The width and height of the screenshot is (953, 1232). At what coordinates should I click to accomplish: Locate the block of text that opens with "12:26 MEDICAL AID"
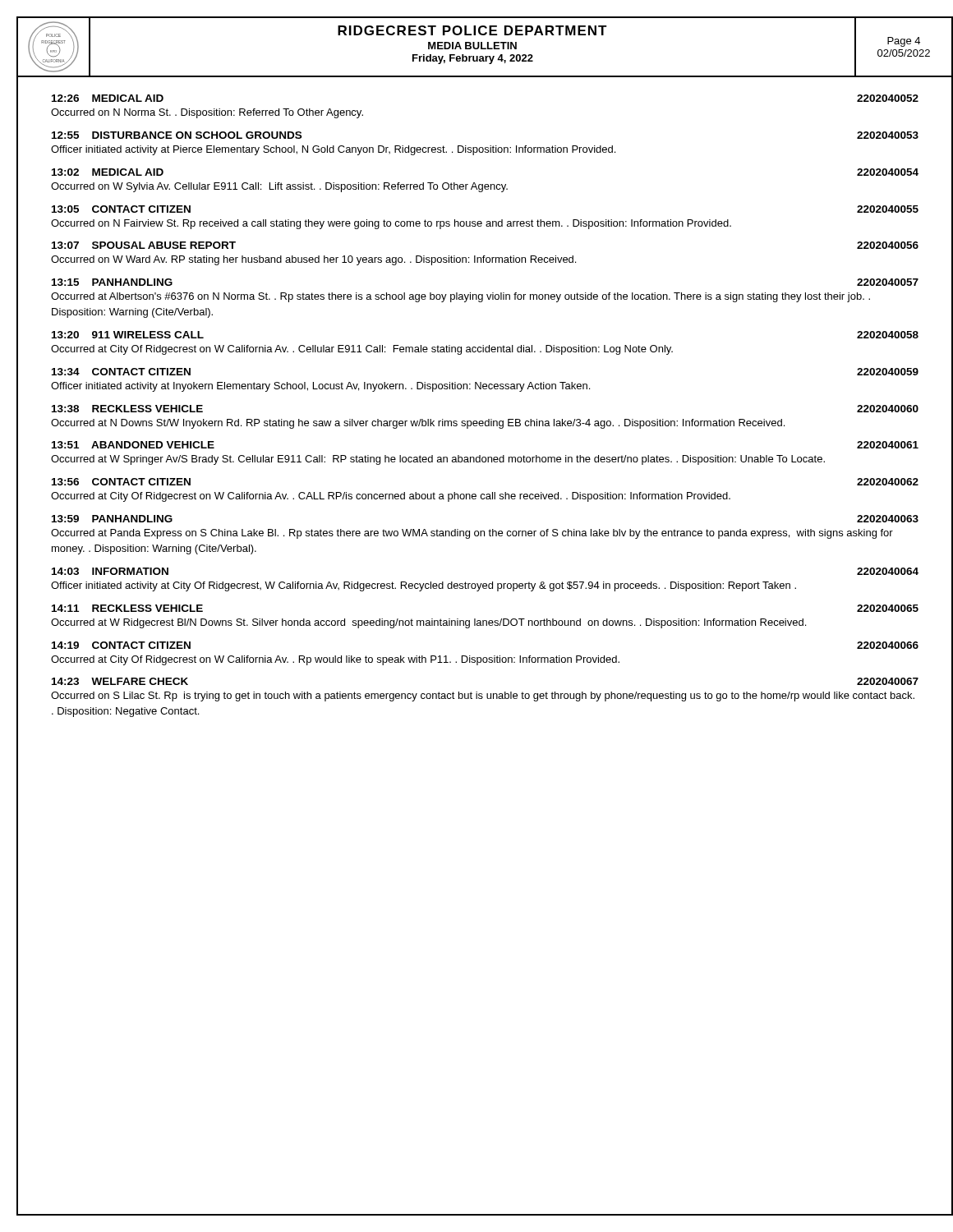point(65,97)
